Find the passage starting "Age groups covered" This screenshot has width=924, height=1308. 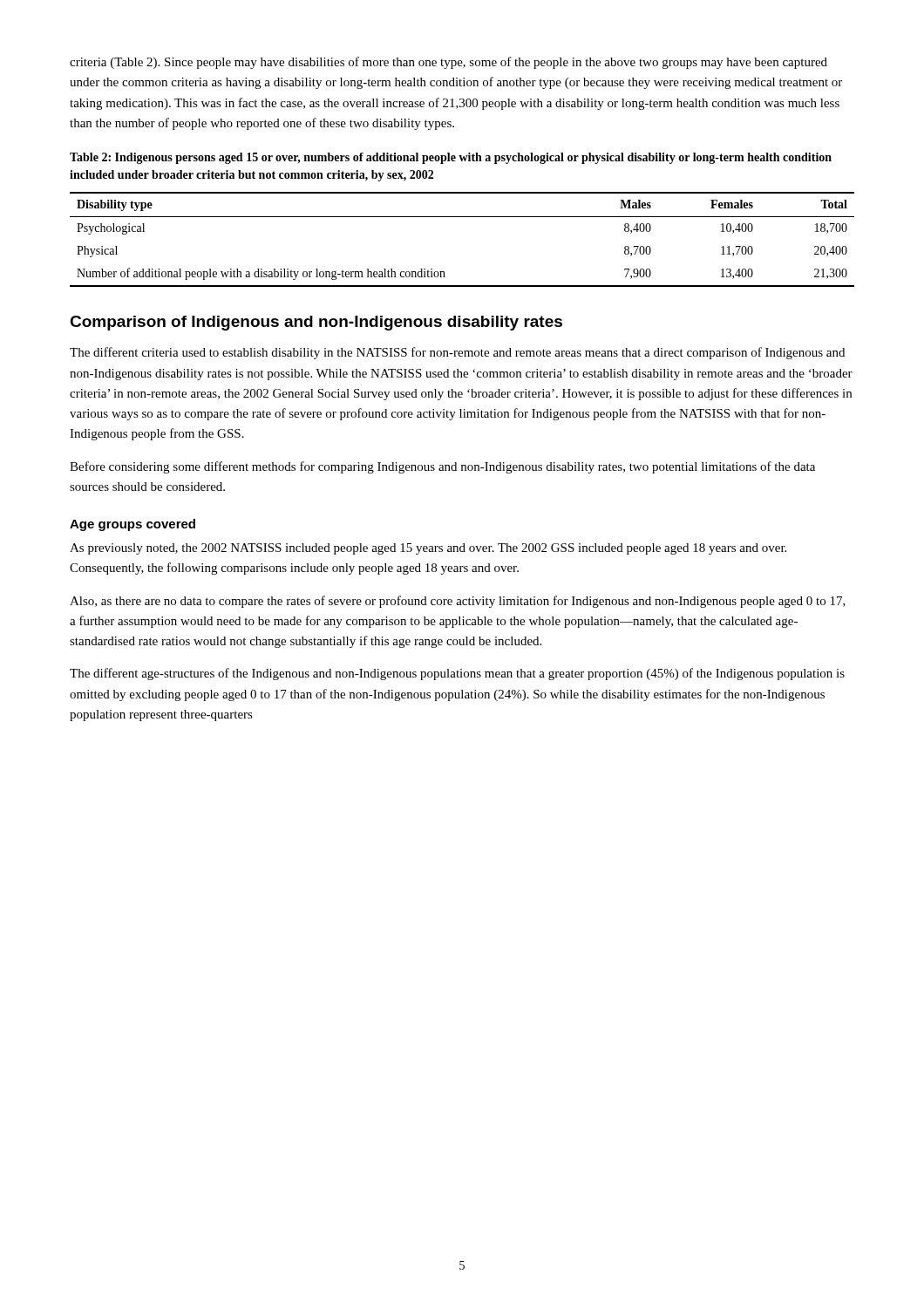point(133,524)
